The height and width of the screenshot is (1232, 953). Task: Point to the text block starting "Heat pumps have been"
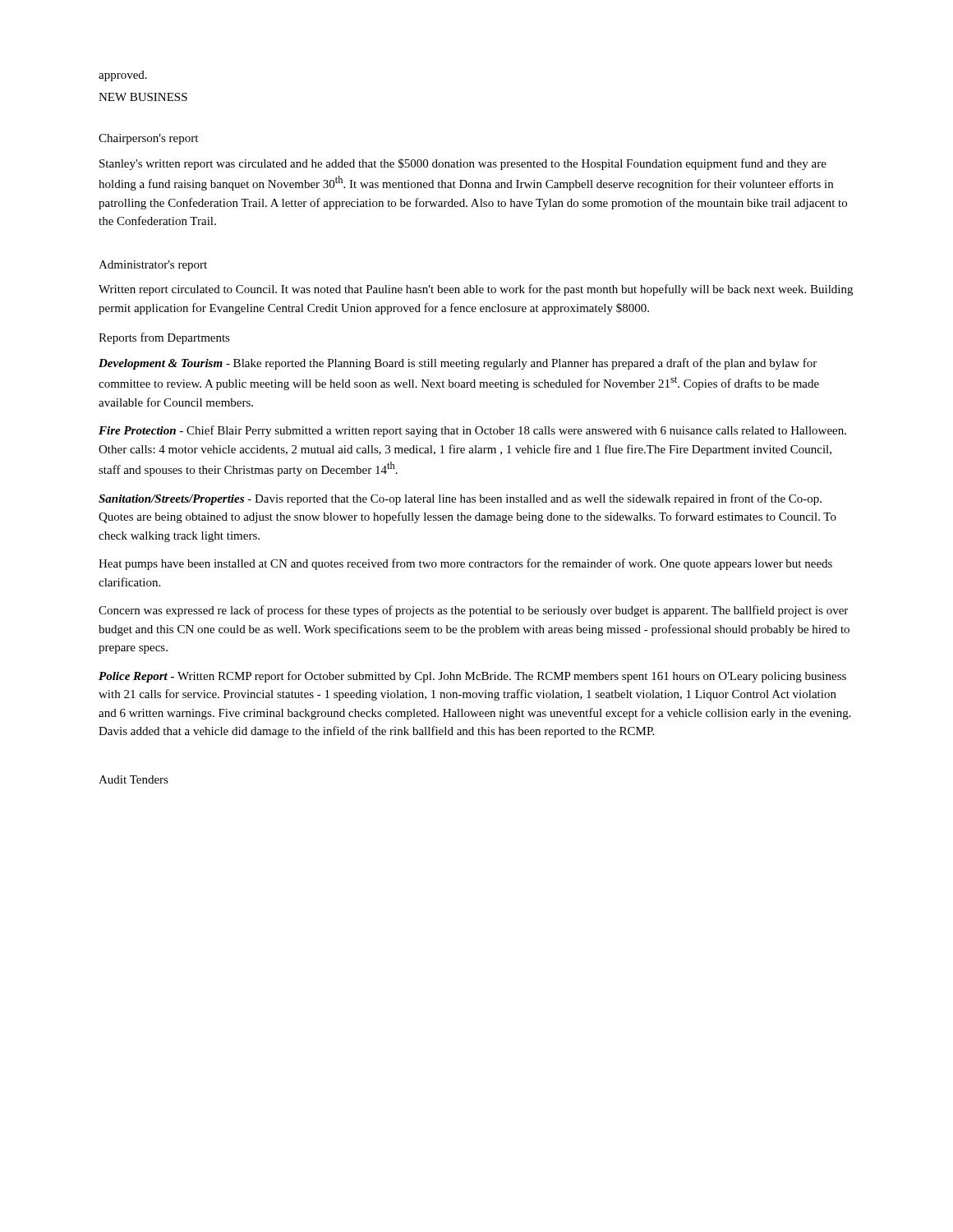[476, 573]
